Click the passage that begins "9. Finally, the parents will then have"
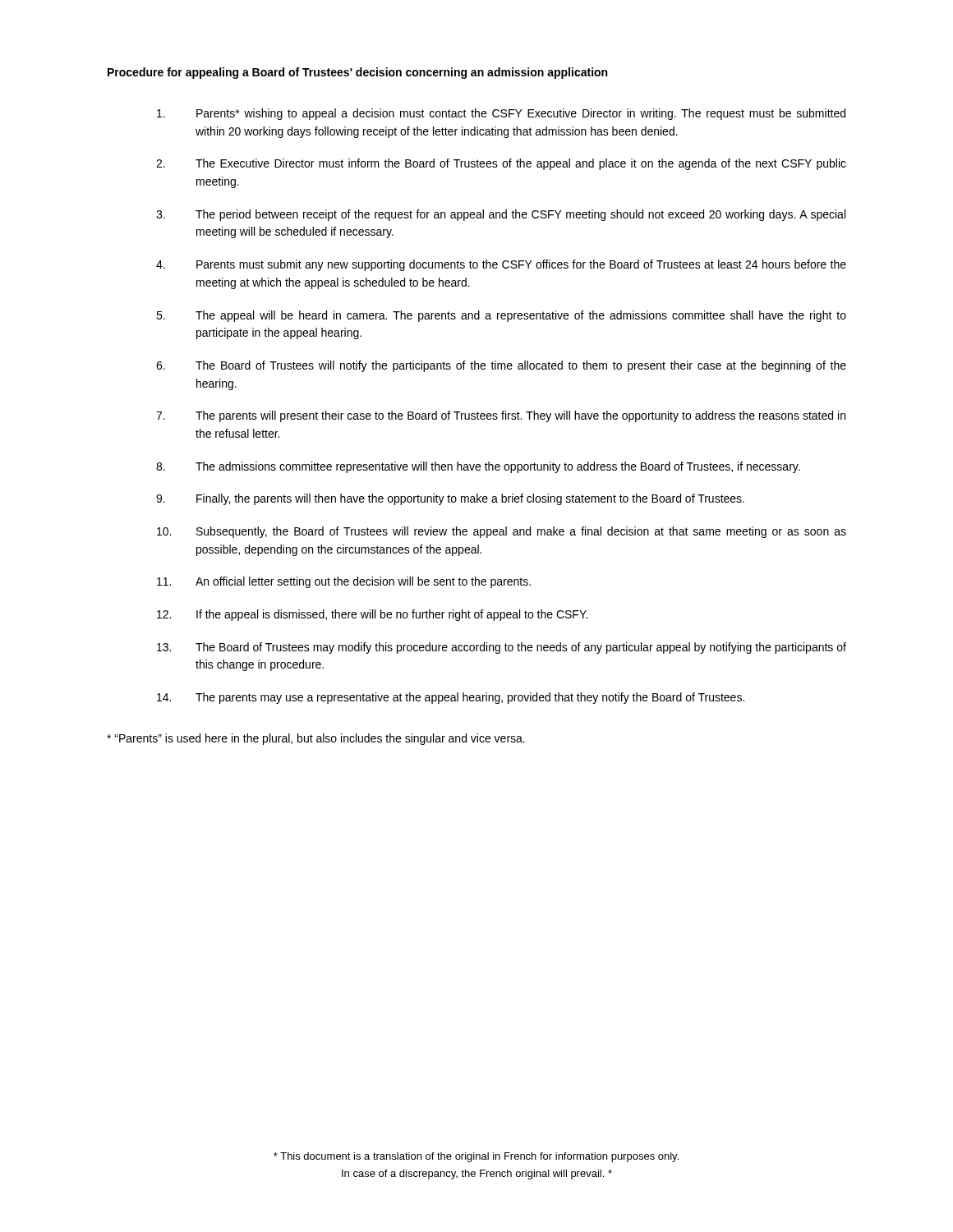The width and height of the screenshot is (953, 1232). pyautogui.click(x=501, y=500)
